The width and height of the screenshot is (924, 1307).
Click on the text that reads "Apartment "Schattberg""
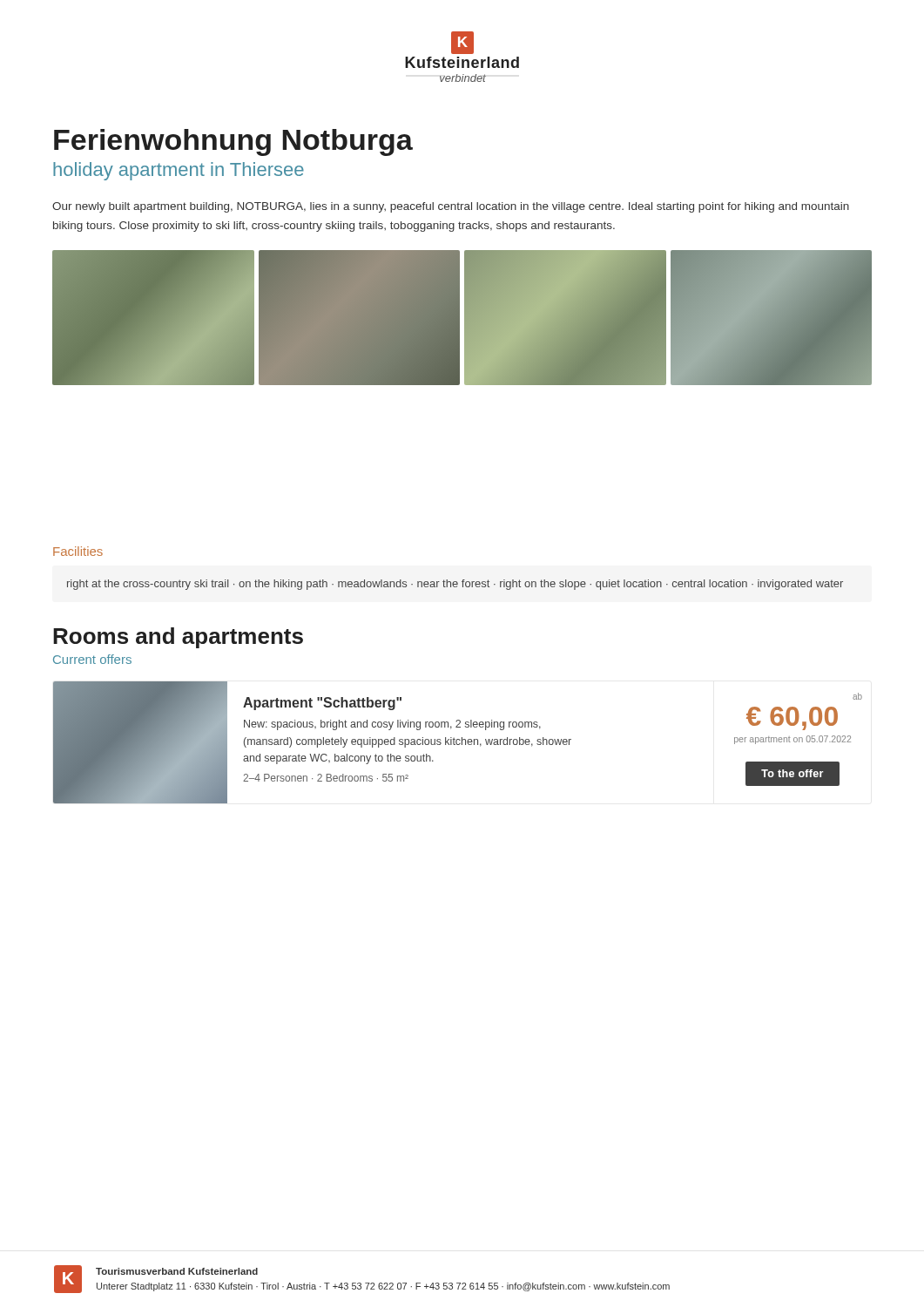click(323, 703)
